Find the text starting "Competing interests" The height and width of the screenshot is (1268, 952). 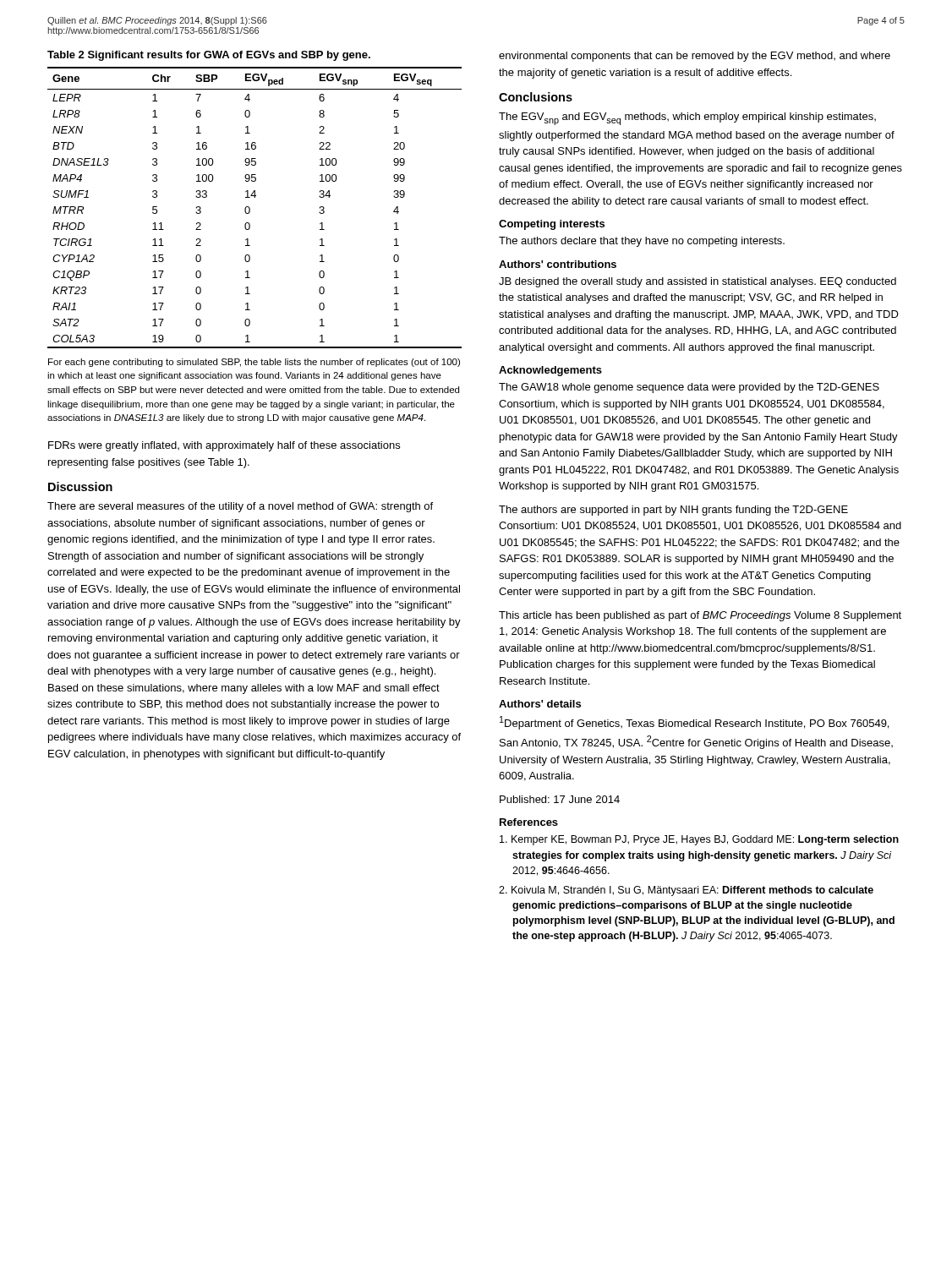click(552, 224)
